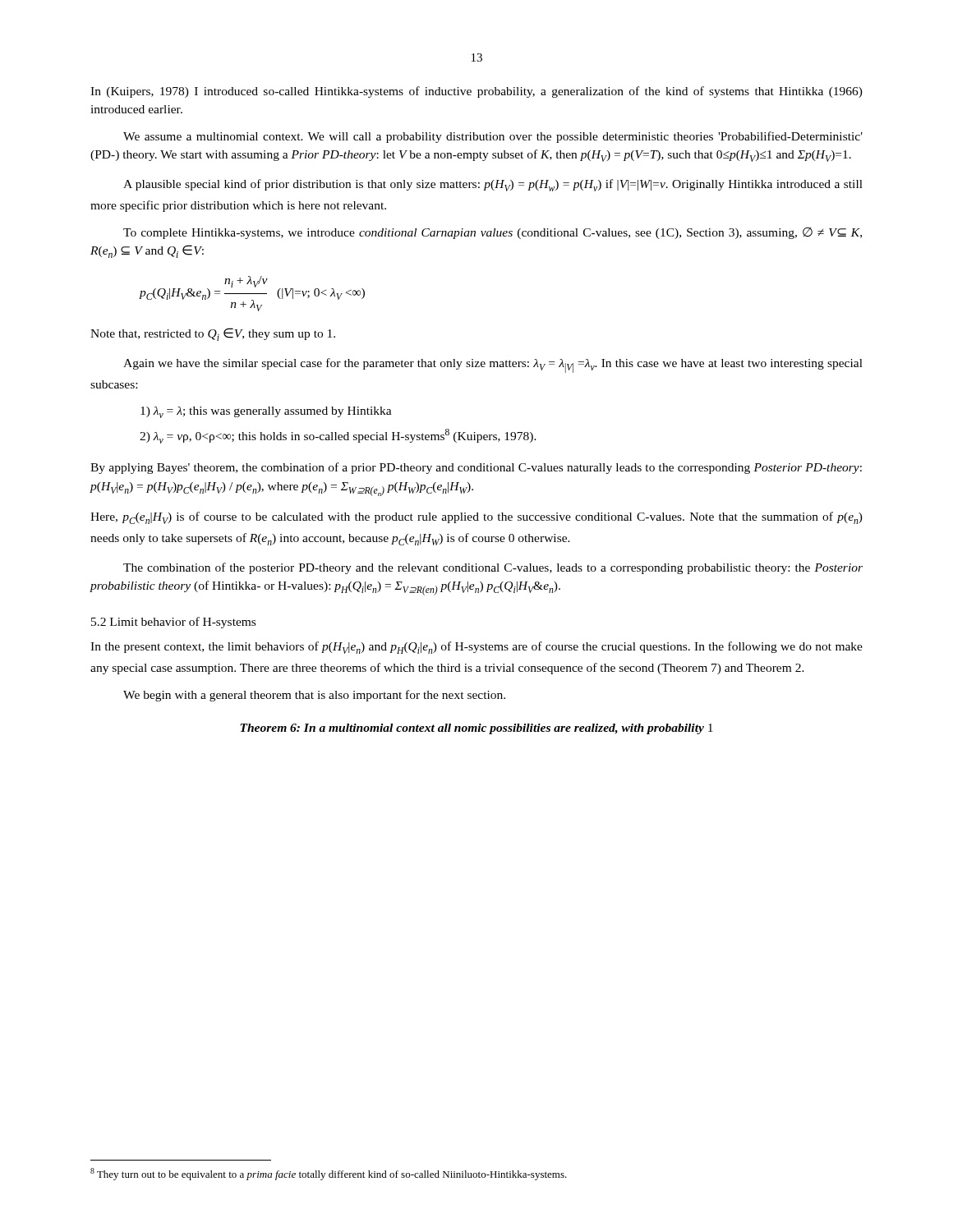Screen dimensions: 1232x953
Task: Where is the passage that starts "Theorem 6: In a multinomial context"?
Action: (x=476, y=728)
